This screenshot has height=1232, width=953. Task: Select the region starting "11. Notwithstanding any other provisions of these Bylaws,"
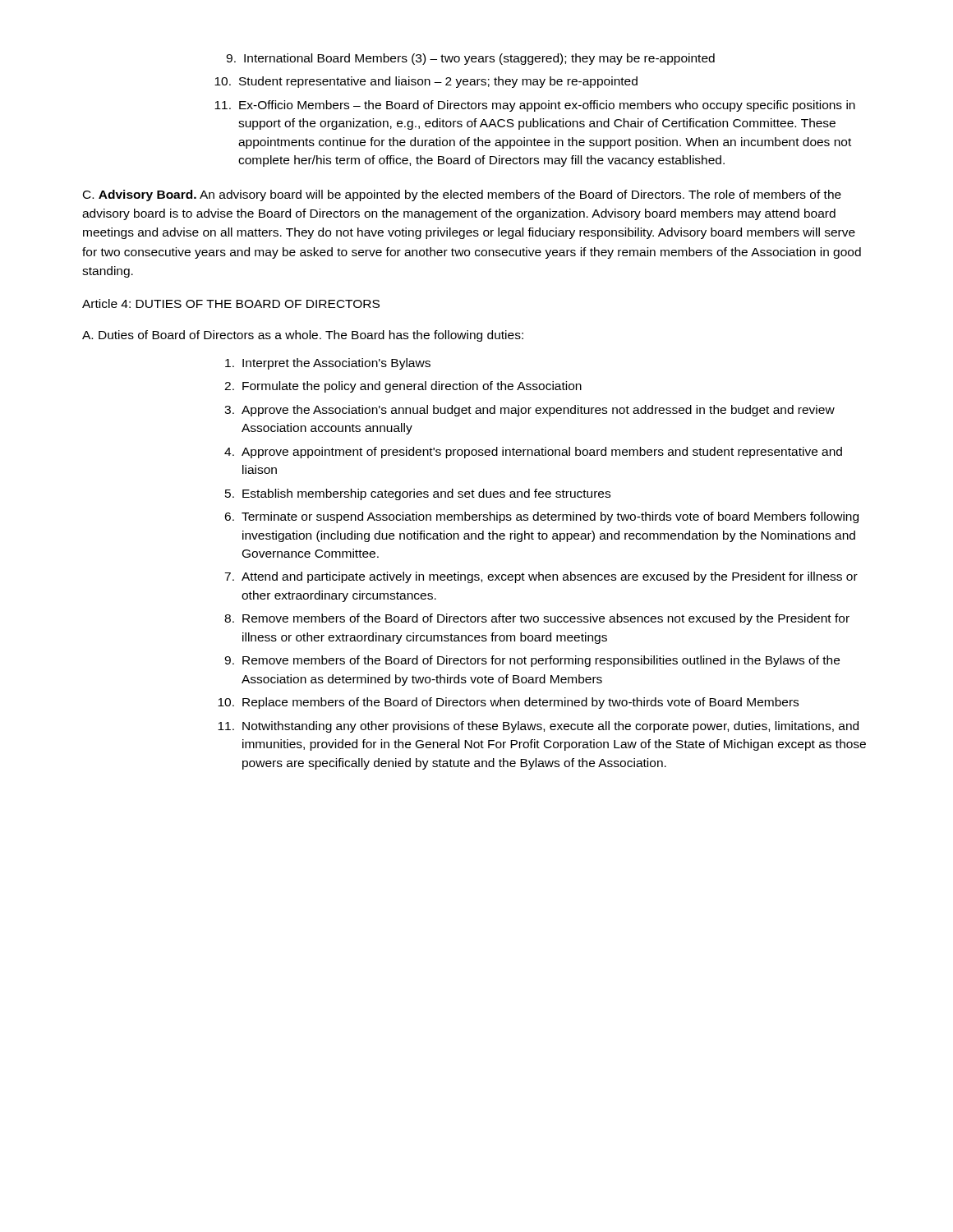(x=537, y=744)
